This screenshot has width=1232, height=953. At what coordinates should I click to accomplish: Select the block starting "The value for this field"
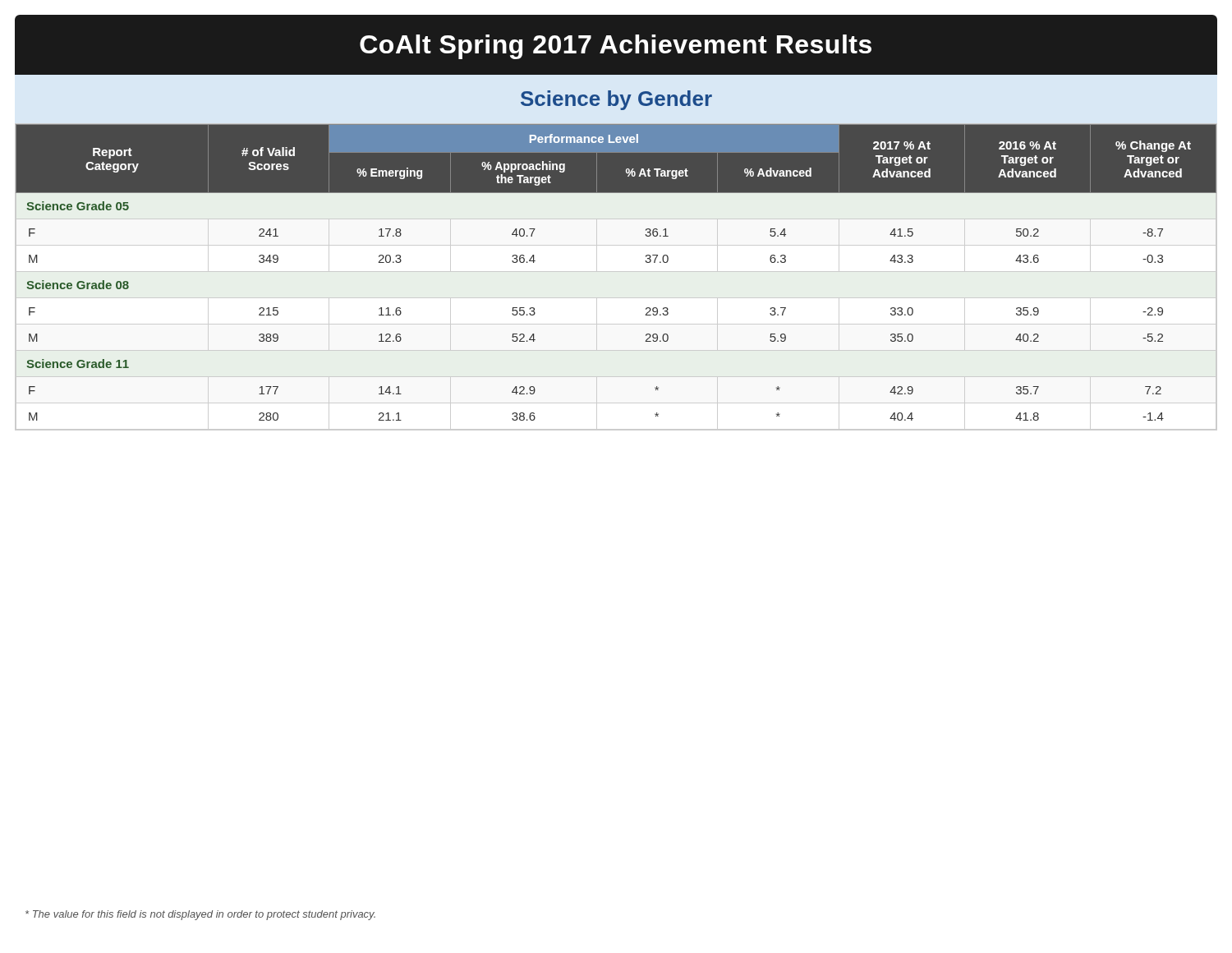pyautogui.click(x=201, y=914)
